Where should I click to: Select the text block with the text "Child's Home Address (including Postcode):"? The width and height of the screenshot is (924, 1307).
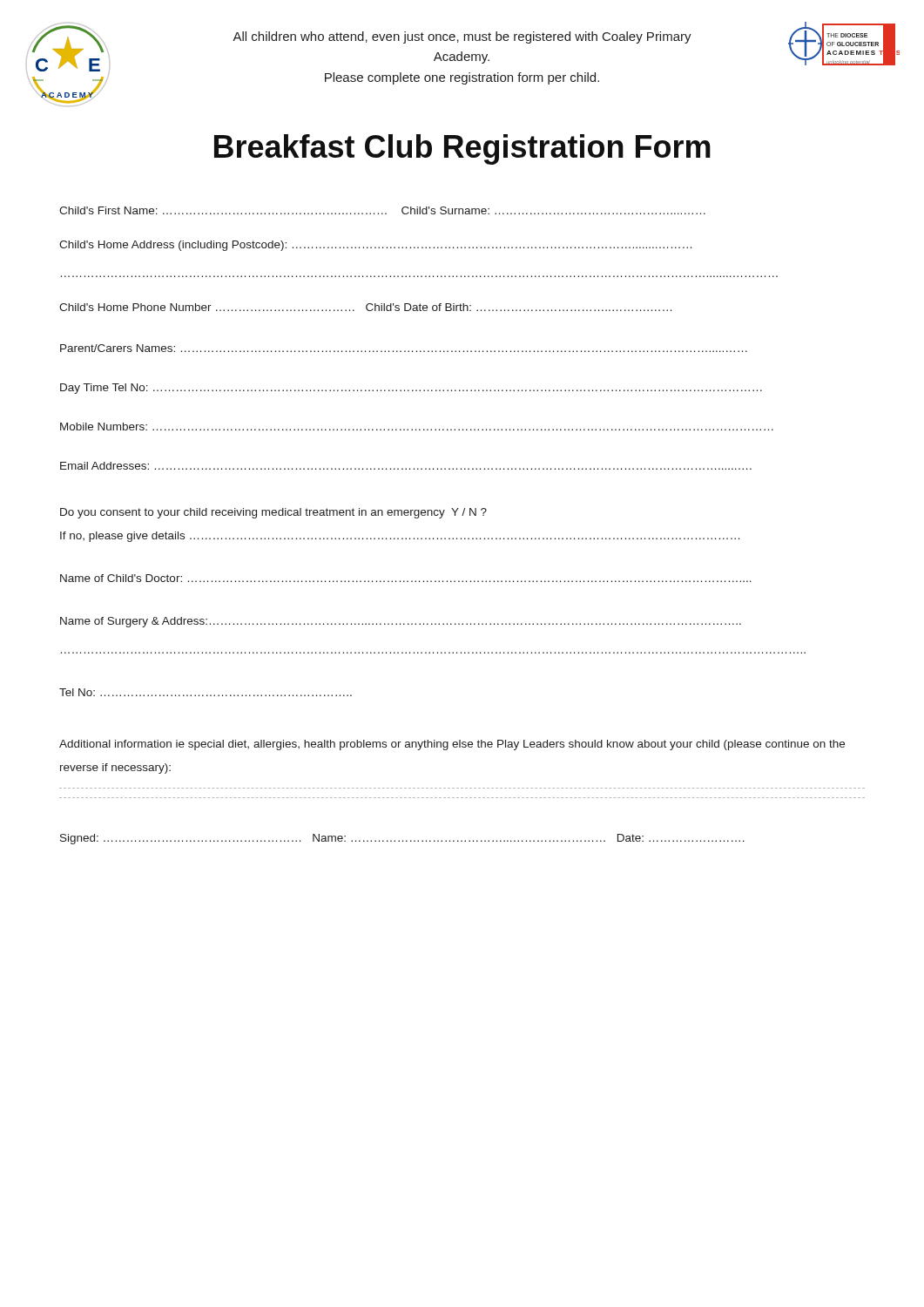[x=376, y=244]
